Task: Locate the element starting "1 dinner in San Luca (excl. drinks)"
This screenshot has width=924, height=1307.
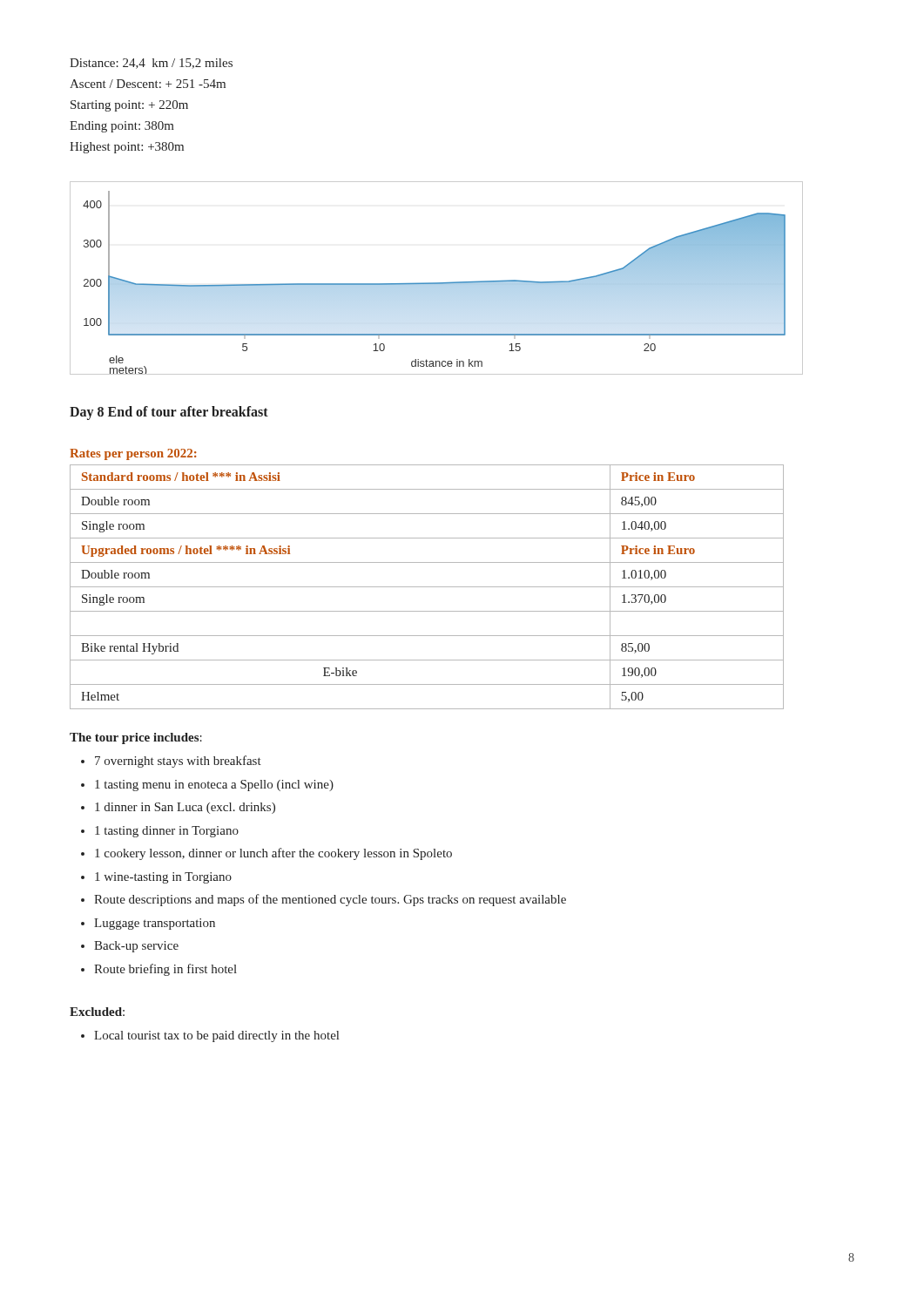Action: (185, 807)
